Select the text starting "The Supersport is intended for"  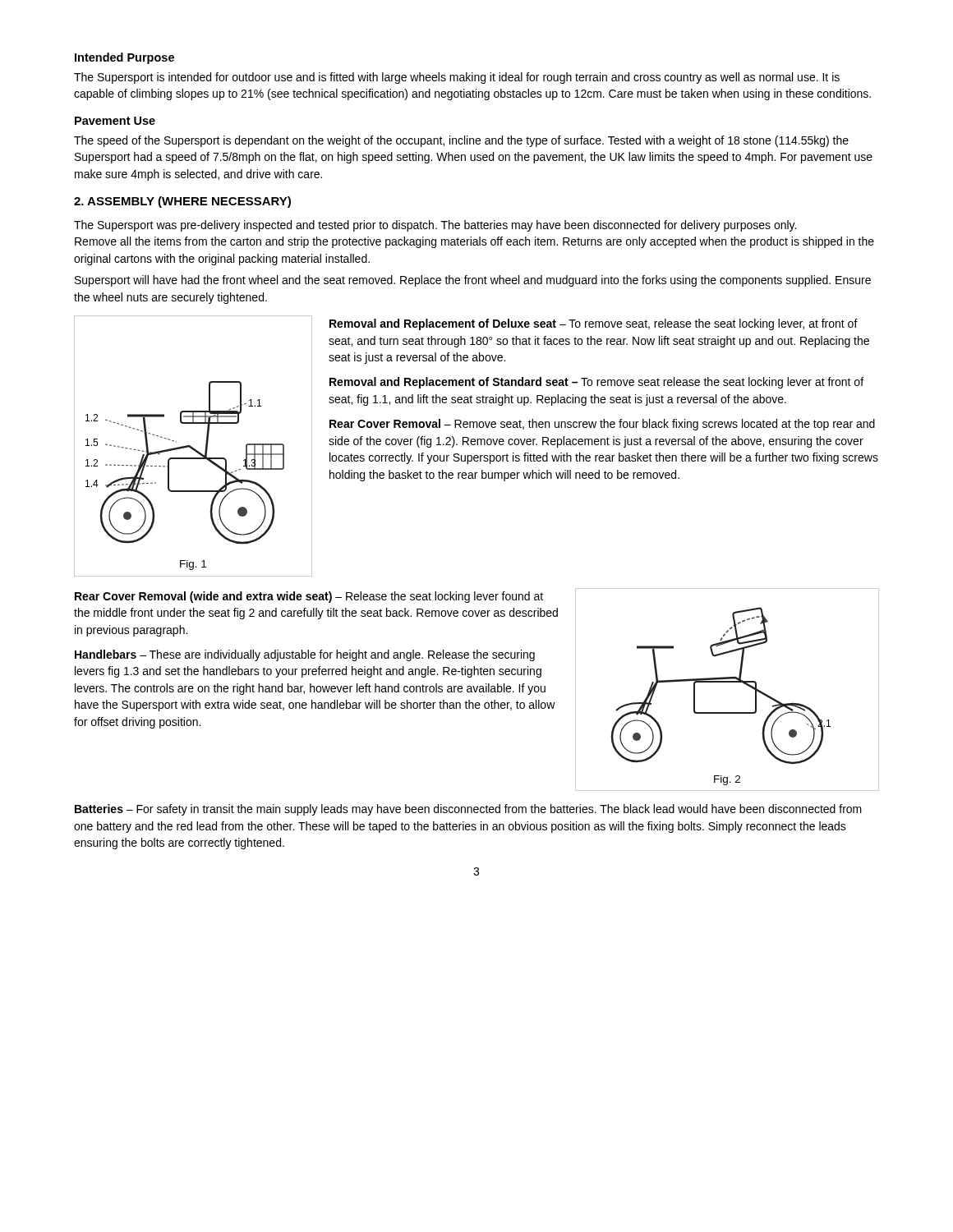[473, 86]
